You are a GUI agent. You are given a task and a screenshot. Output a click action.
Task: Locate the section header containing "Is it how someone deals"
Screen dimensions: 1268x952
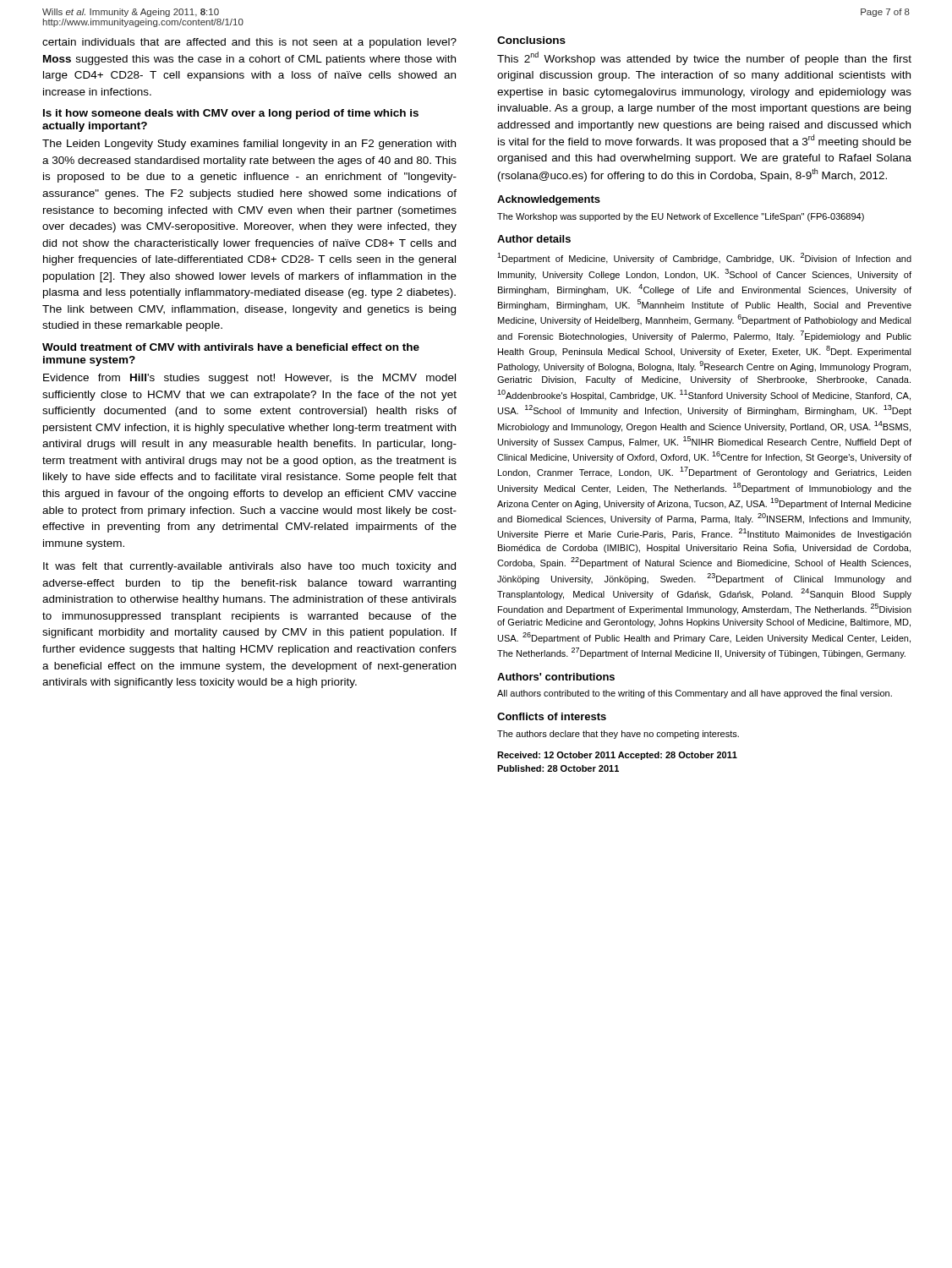point(249,119)
